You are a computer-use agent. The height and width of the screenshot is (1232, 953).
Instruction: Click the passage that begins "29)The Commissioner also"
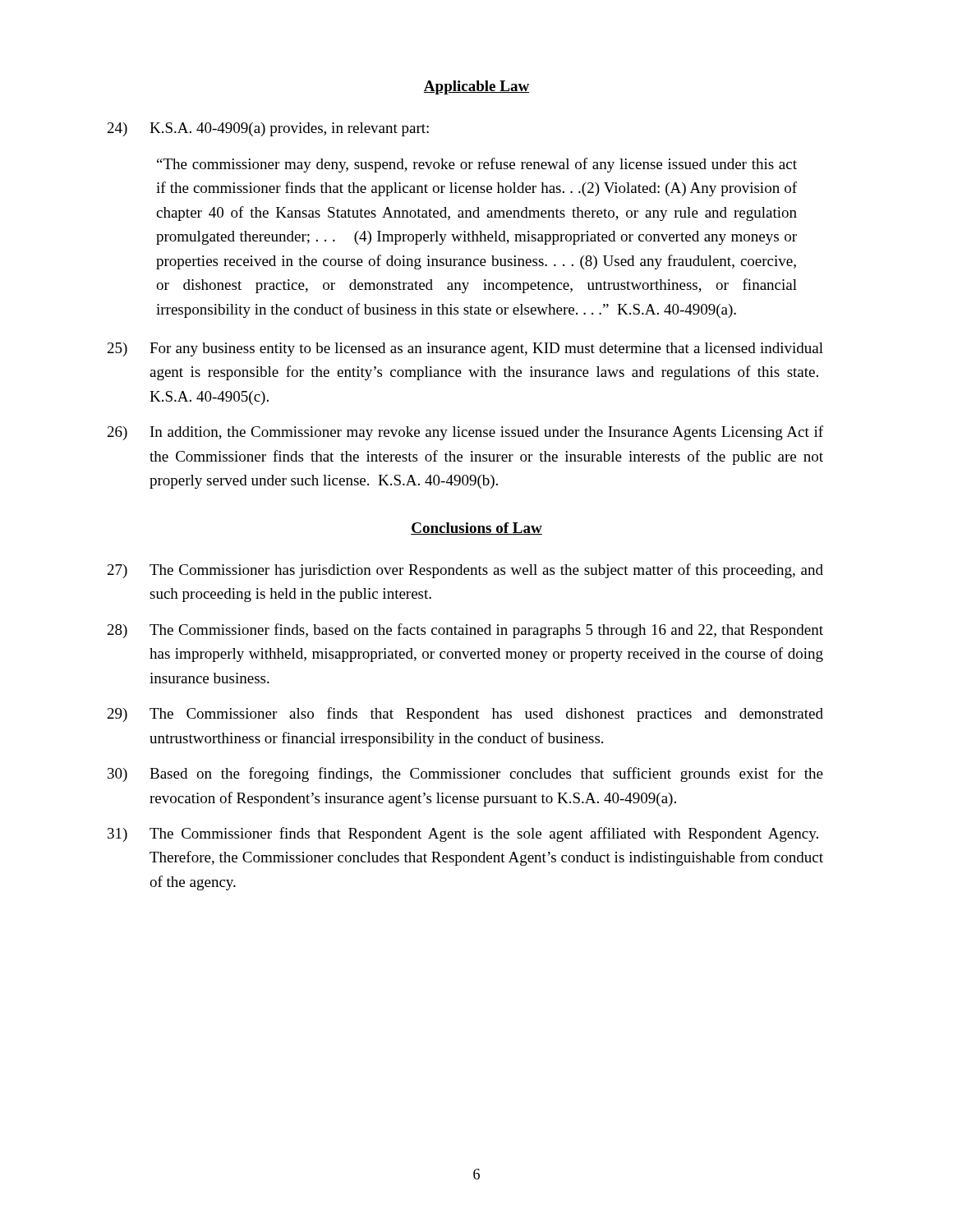pyautogui.click(x=465, y=726)
